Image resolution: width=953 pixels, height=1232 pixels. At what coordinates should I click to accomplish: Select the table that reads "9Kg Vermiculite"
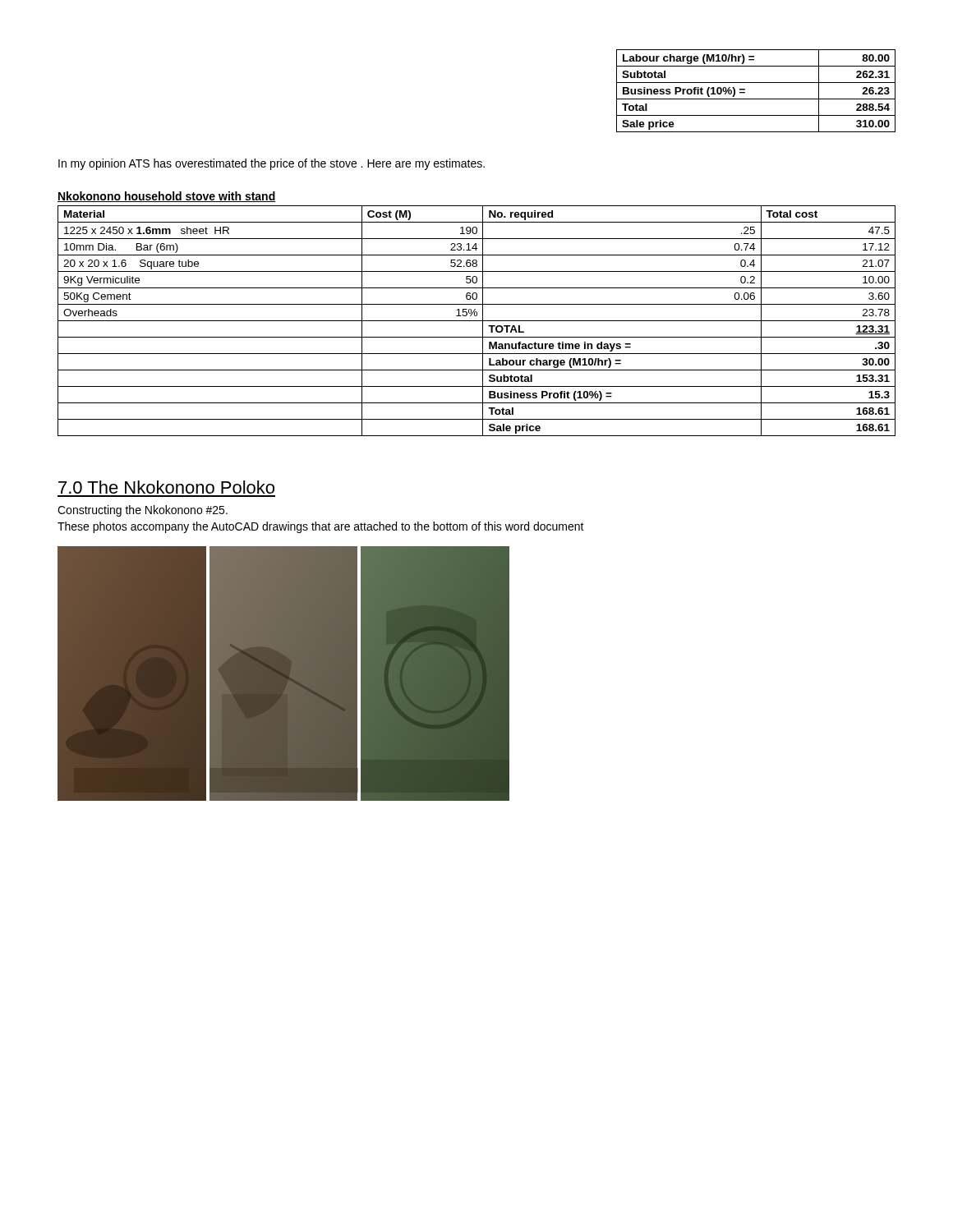tap(476, 321)
